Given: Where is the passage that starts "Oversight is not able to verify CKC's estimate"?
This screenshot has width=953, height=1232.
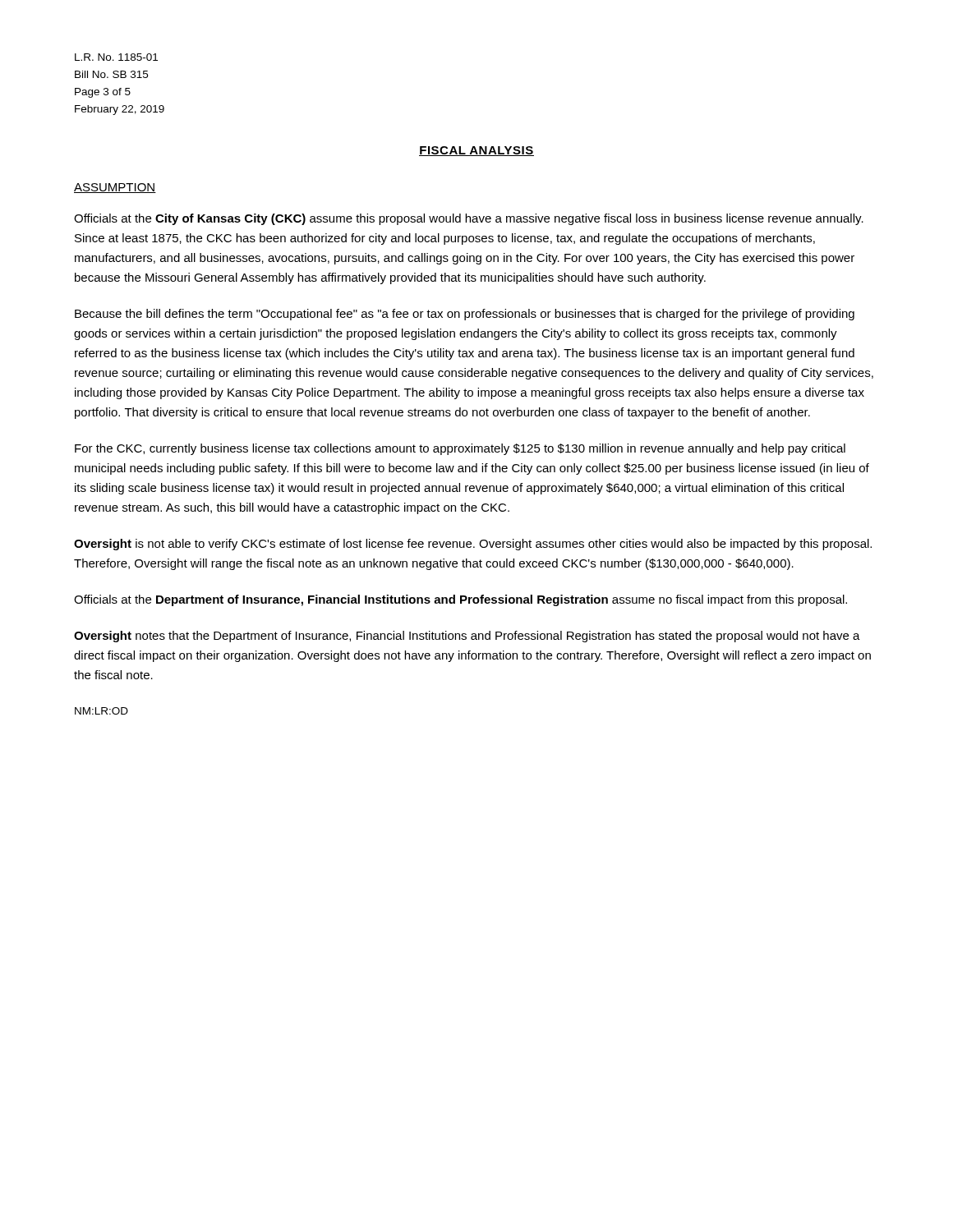Looking at the screenshot, I should (473, 553).
